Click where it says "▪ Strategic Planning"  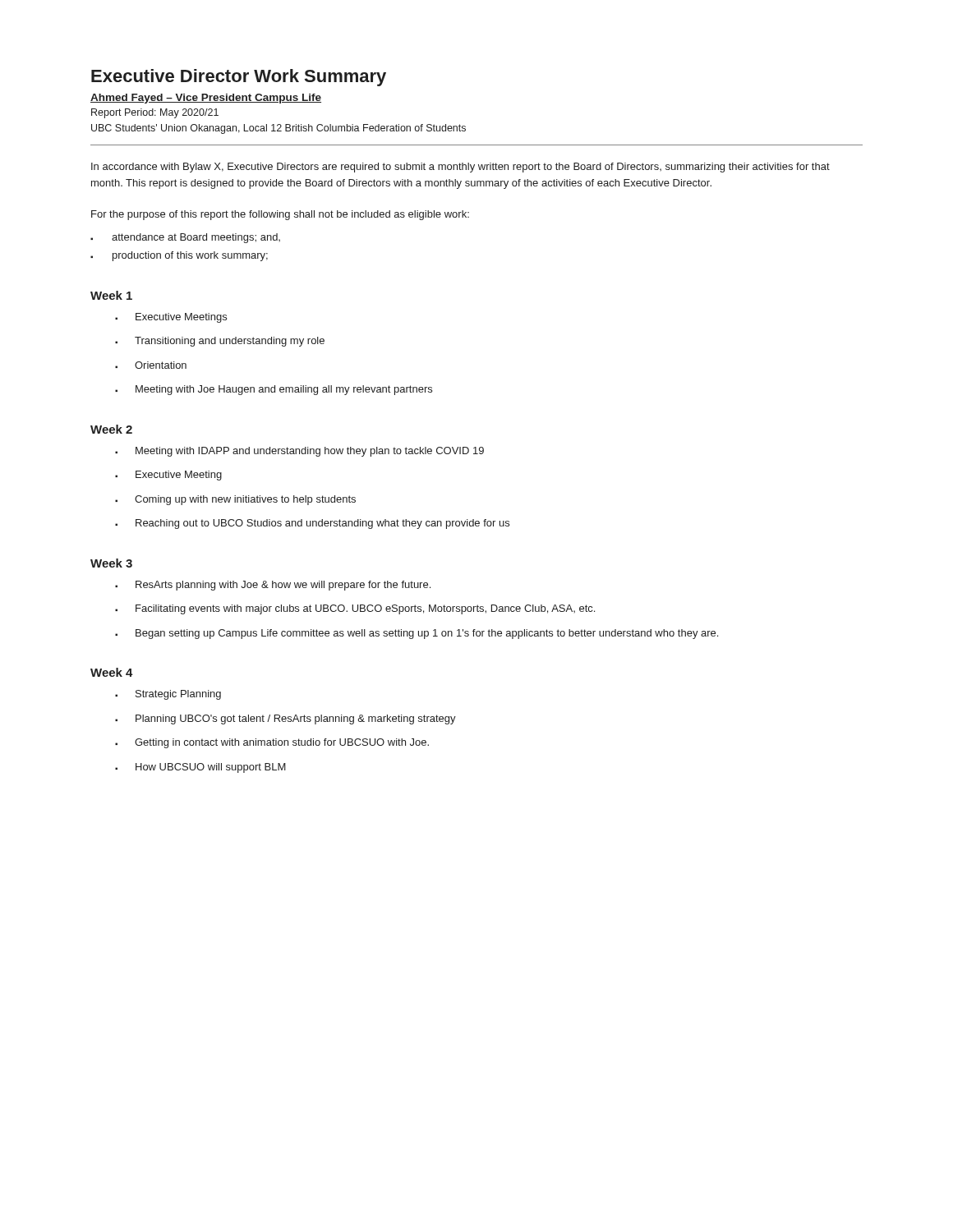(168, 695)
